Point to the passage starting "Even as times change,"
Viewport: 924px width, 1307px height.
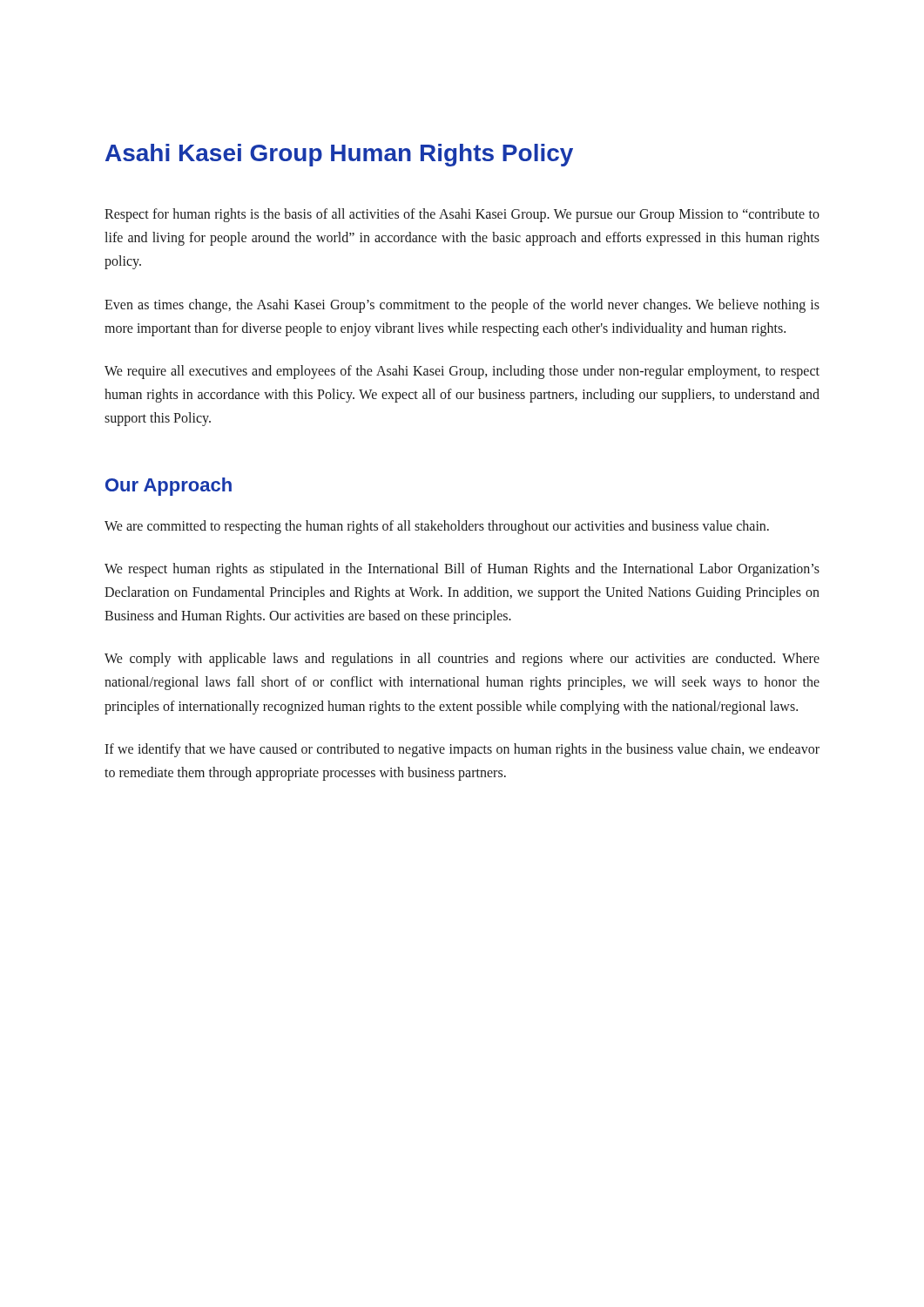462,316
